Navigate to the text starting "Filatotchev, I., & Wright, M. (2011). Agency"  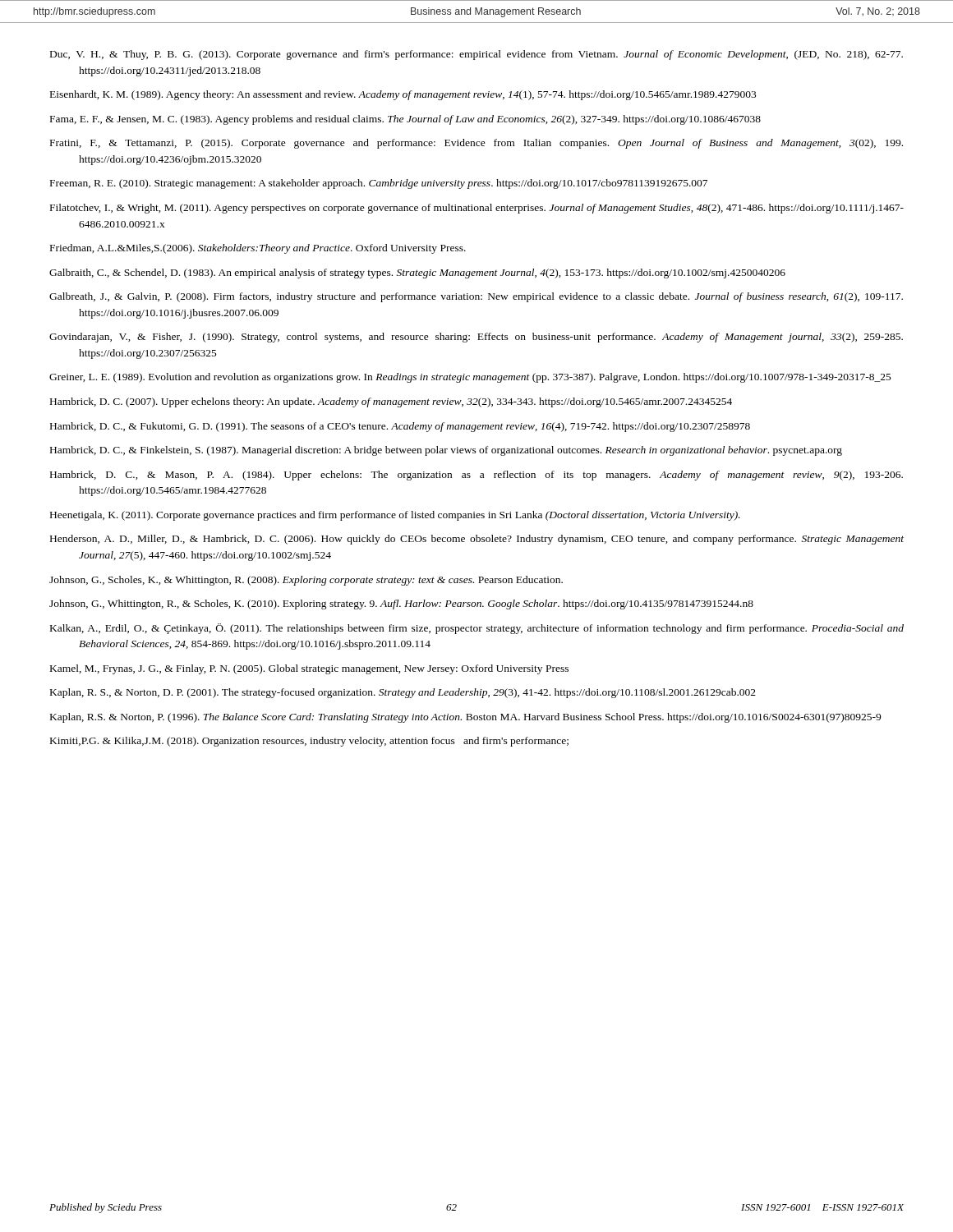[x=476, y=215]
